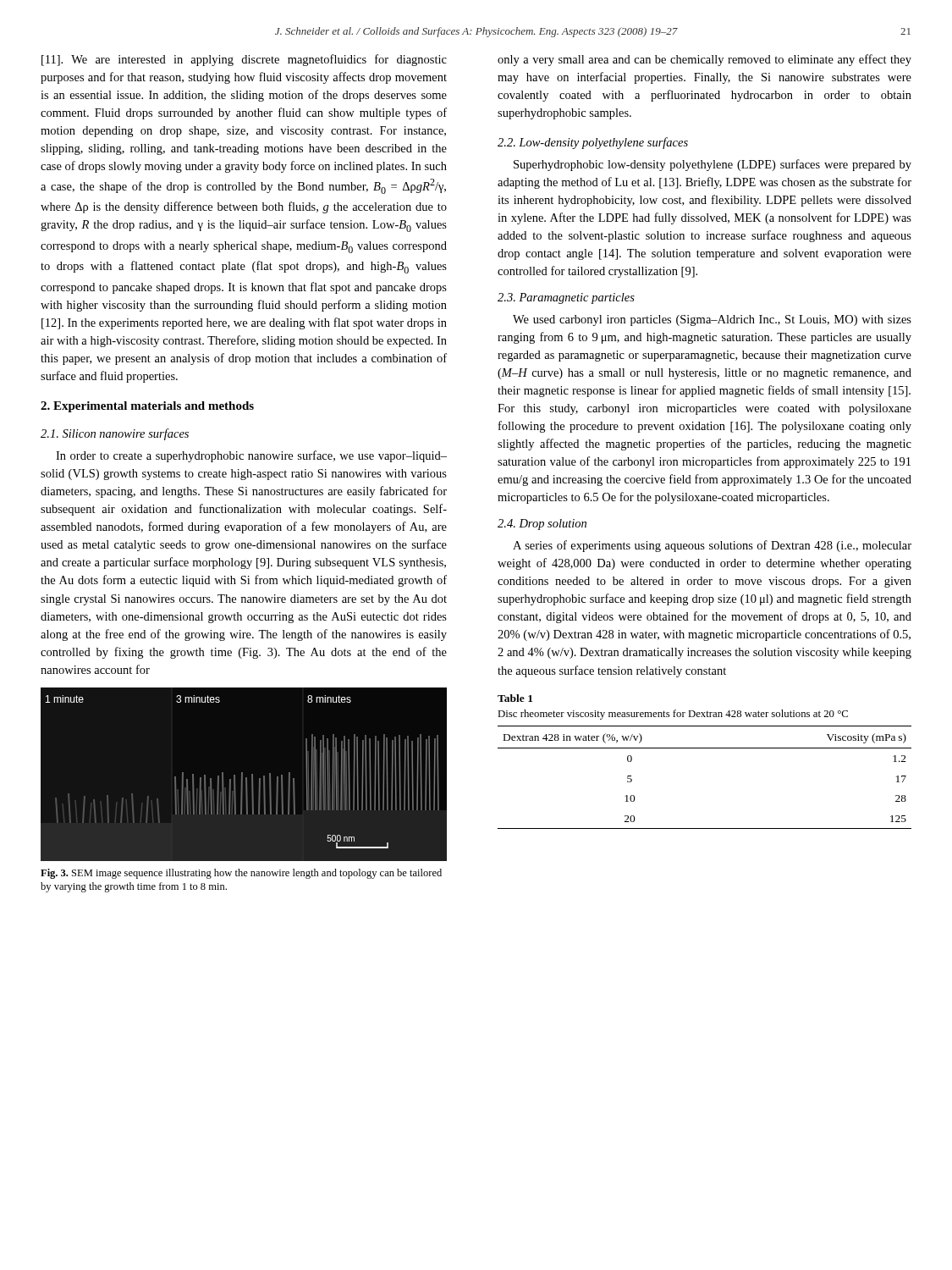Screen dimensions: 1270x952
Task: Point to the region starting "[11]. We are interested in applying"
Action: [244, 218]
